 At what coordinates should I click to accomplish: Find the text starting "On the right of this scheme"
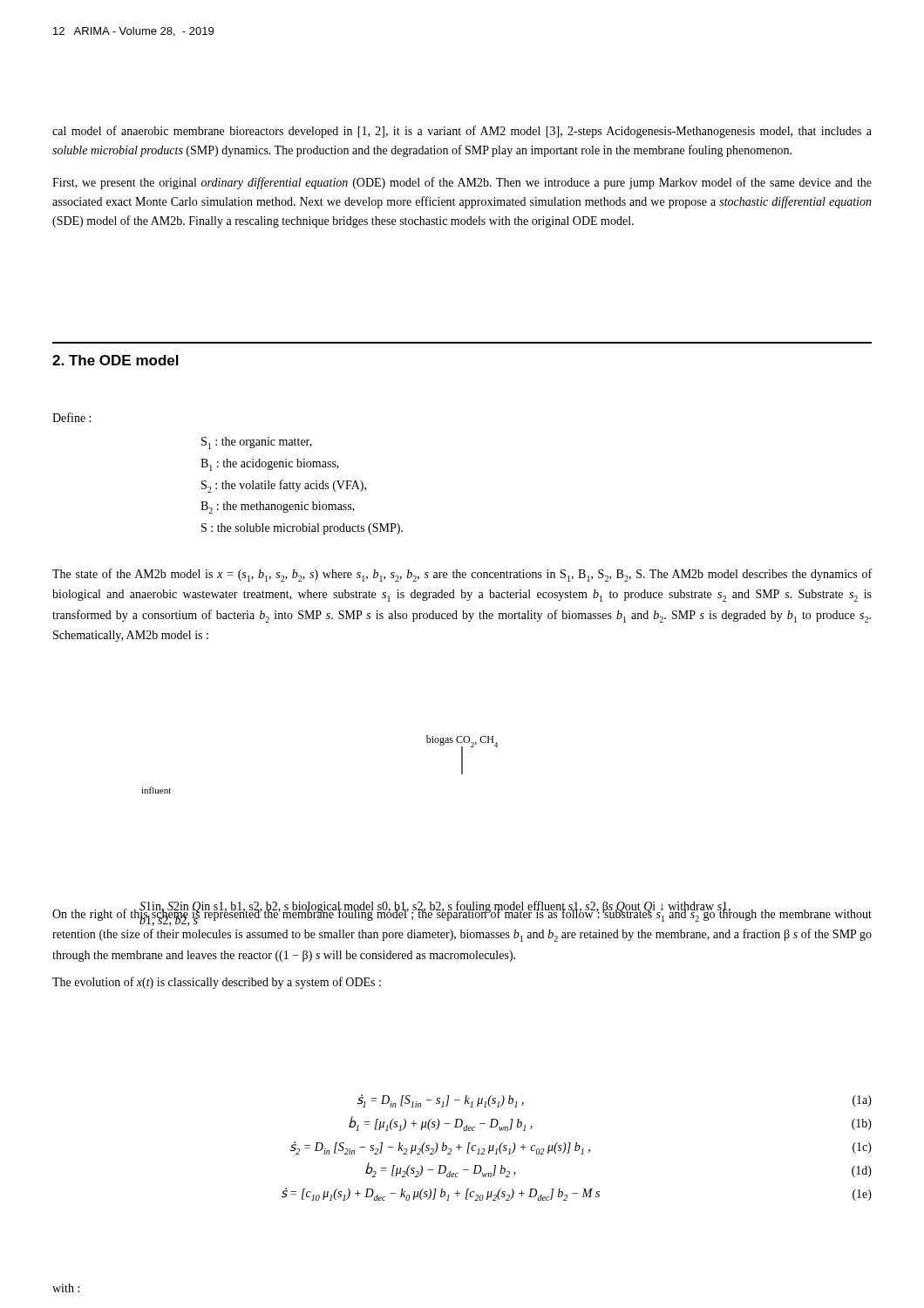462,949
